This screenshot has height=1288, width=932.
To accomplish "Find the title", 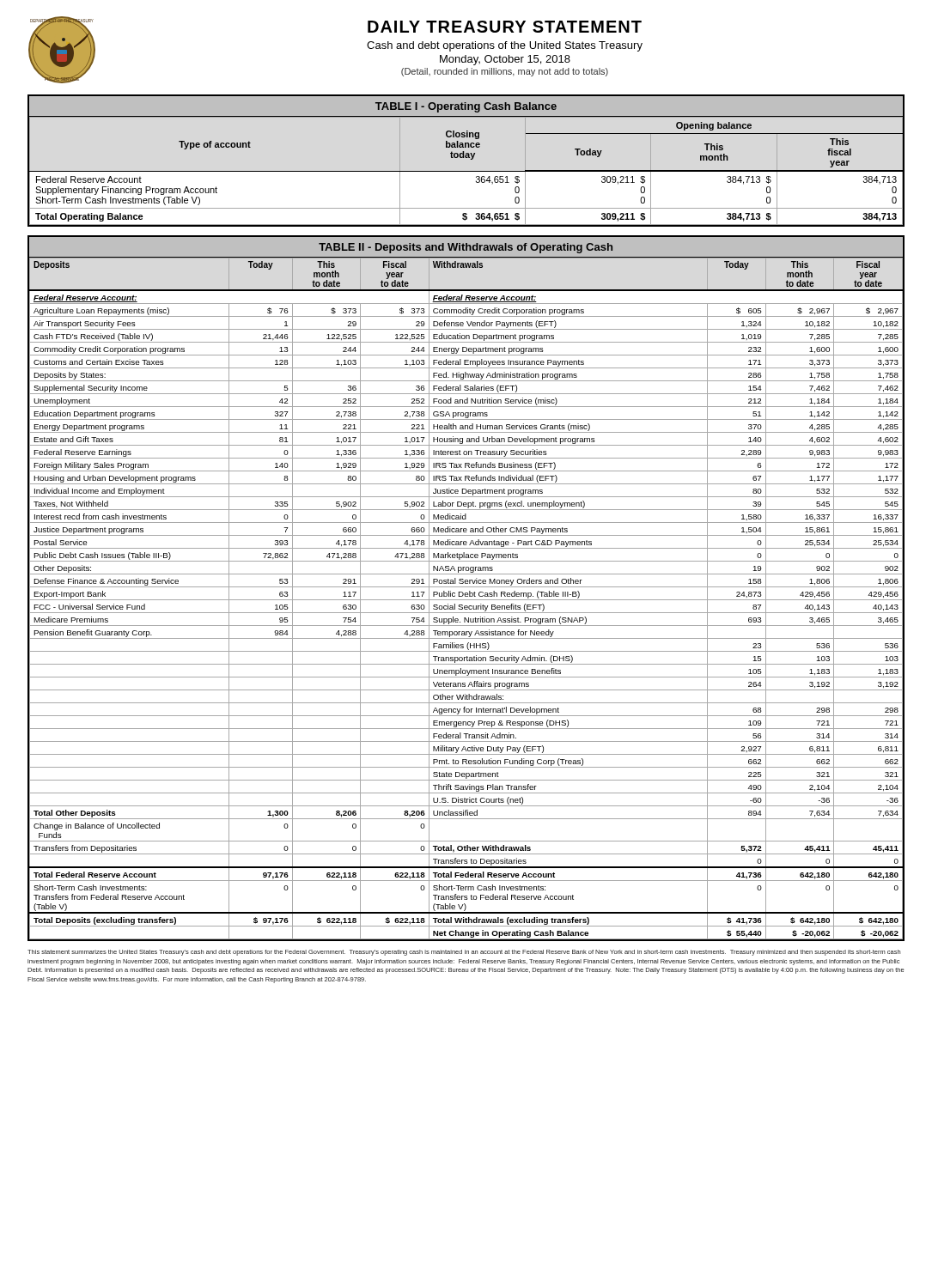I will click(x=505, y=47).
